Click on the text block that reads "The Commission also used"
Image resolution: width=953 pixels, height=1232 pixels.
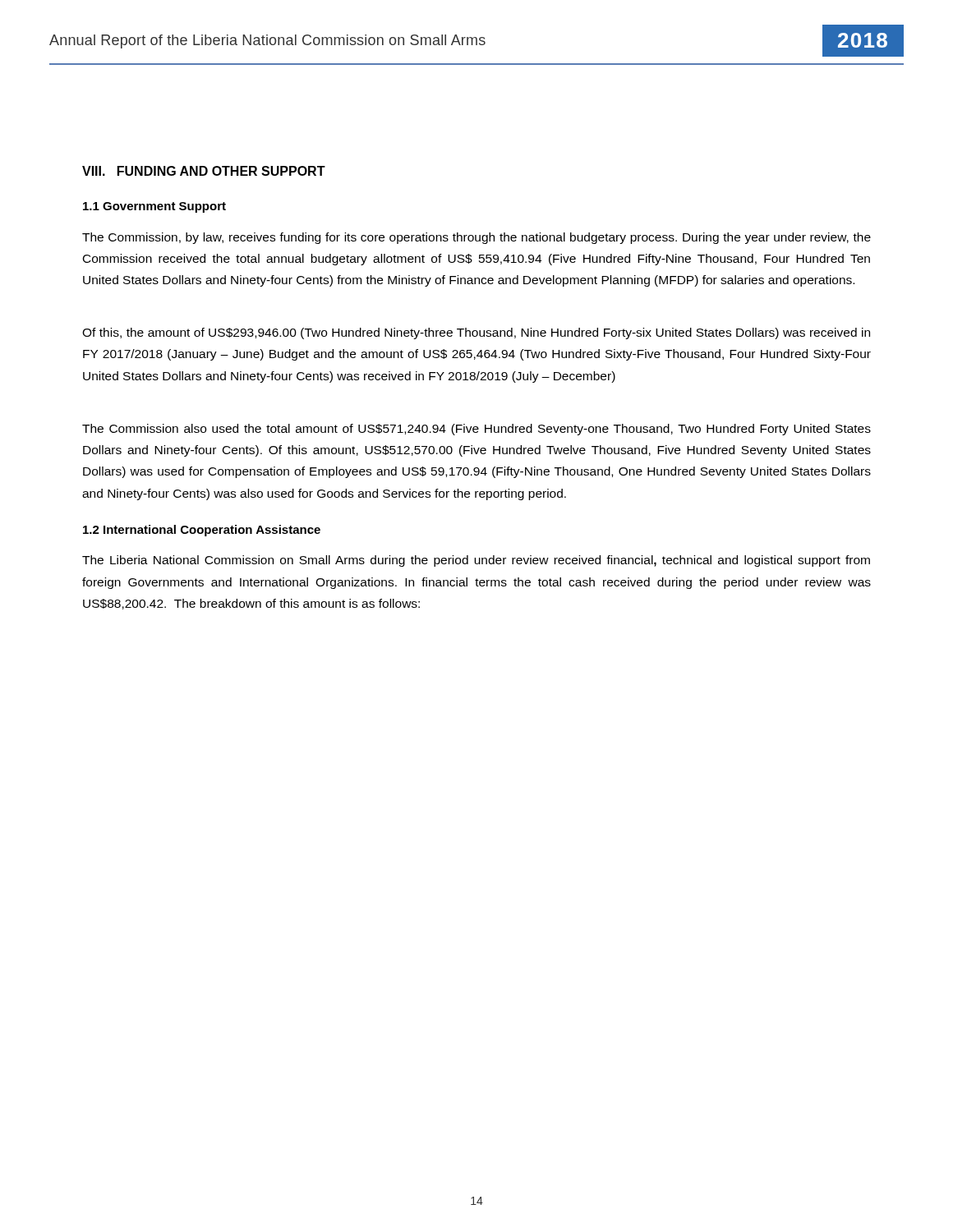coord(476,461)
